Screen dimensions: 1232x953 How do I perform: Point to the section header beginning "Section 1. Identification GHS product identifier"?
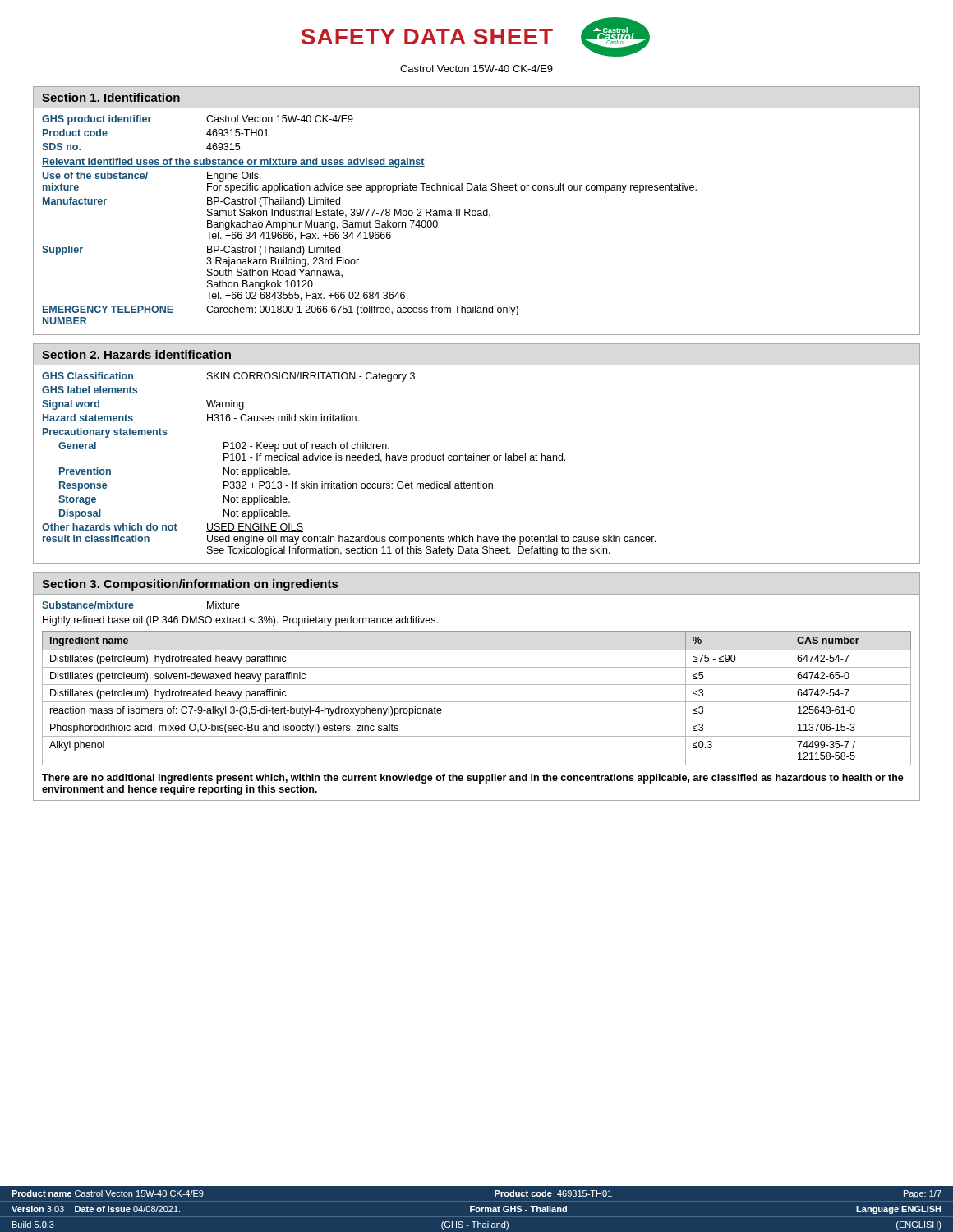[x=476, y=211]
